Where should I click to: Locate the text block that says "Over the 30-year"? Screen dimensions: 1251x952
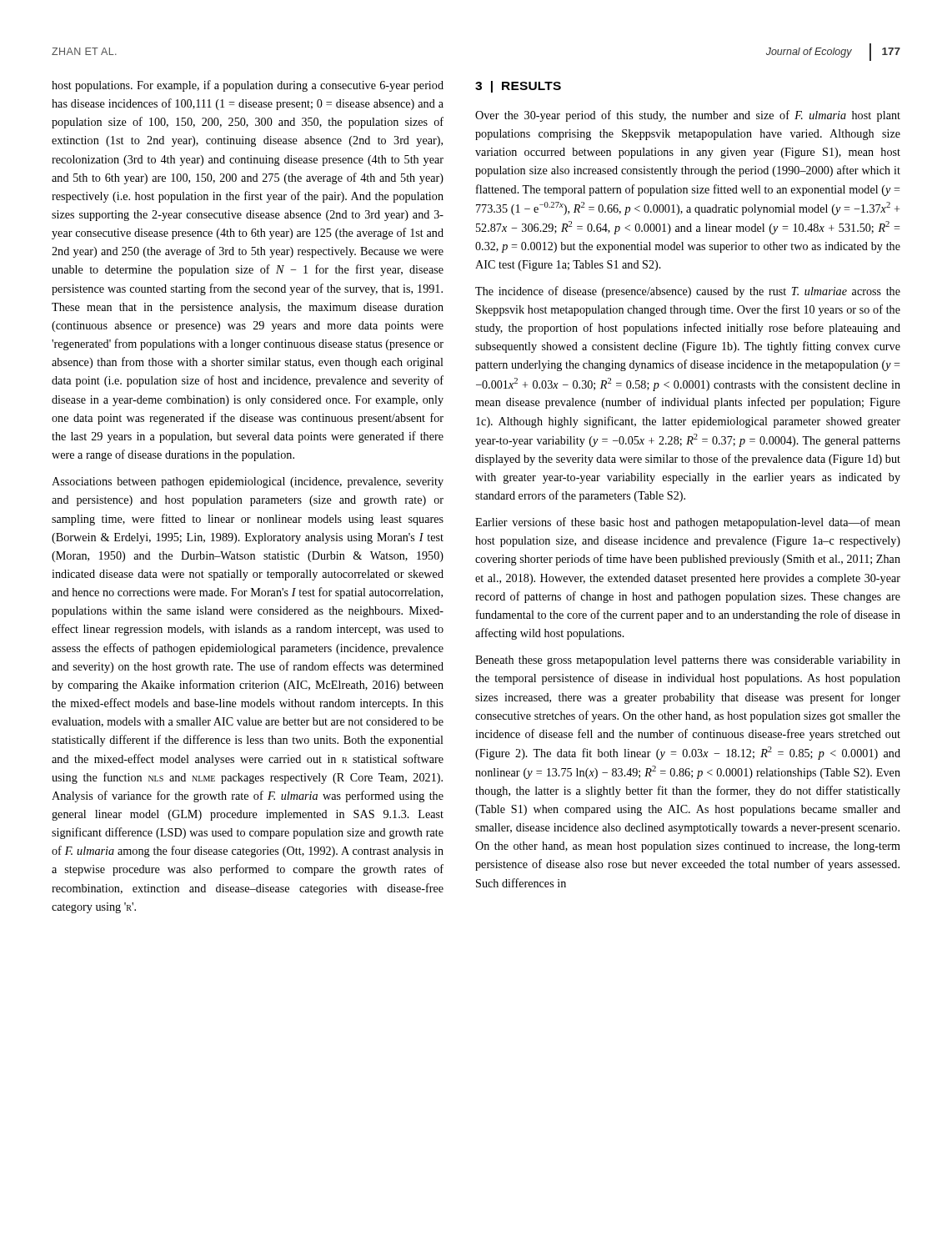(x=688, y=190)
